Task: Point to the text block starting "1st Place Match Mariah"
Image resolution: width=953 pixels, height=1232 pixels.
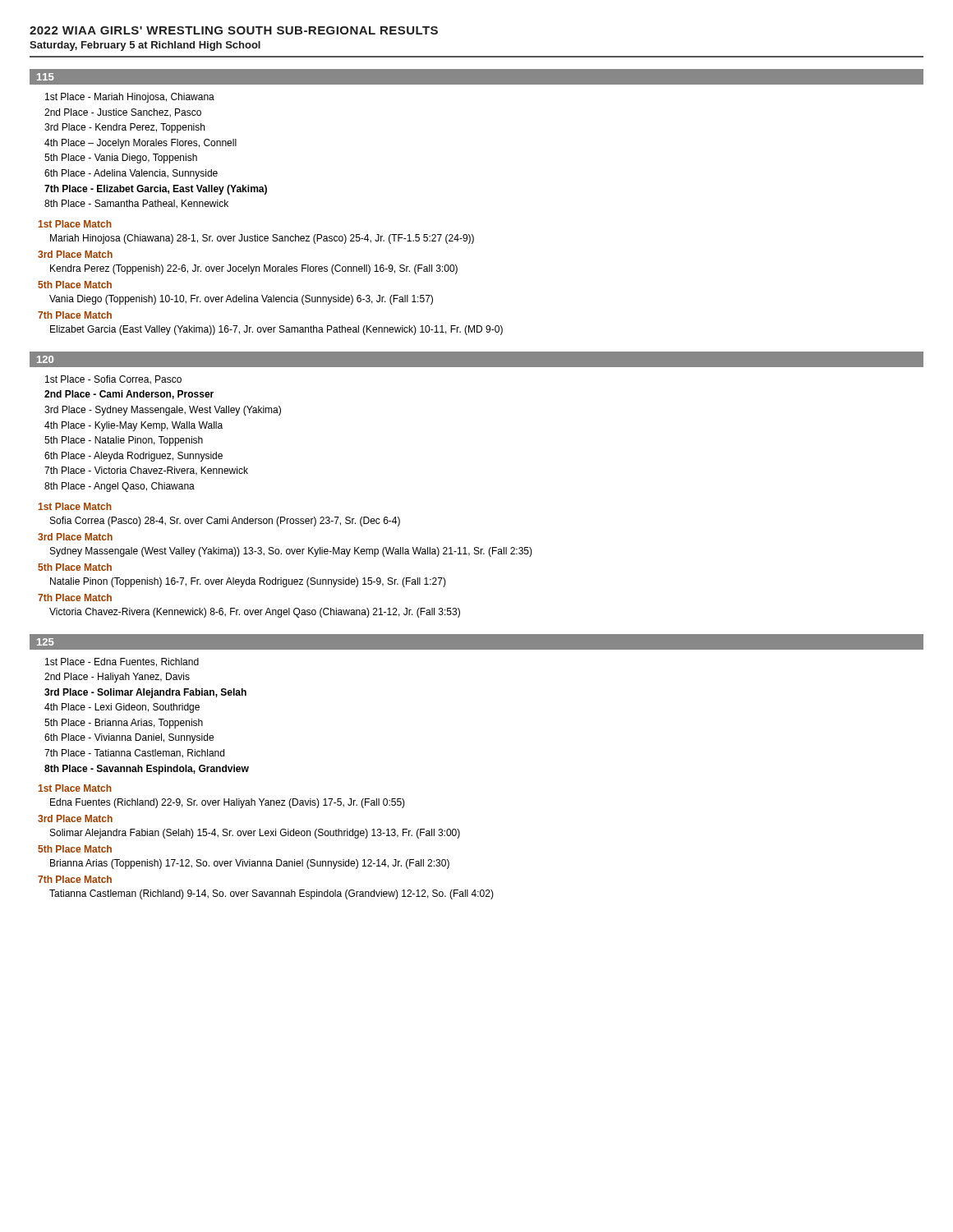Action: [x=75, y=224]
